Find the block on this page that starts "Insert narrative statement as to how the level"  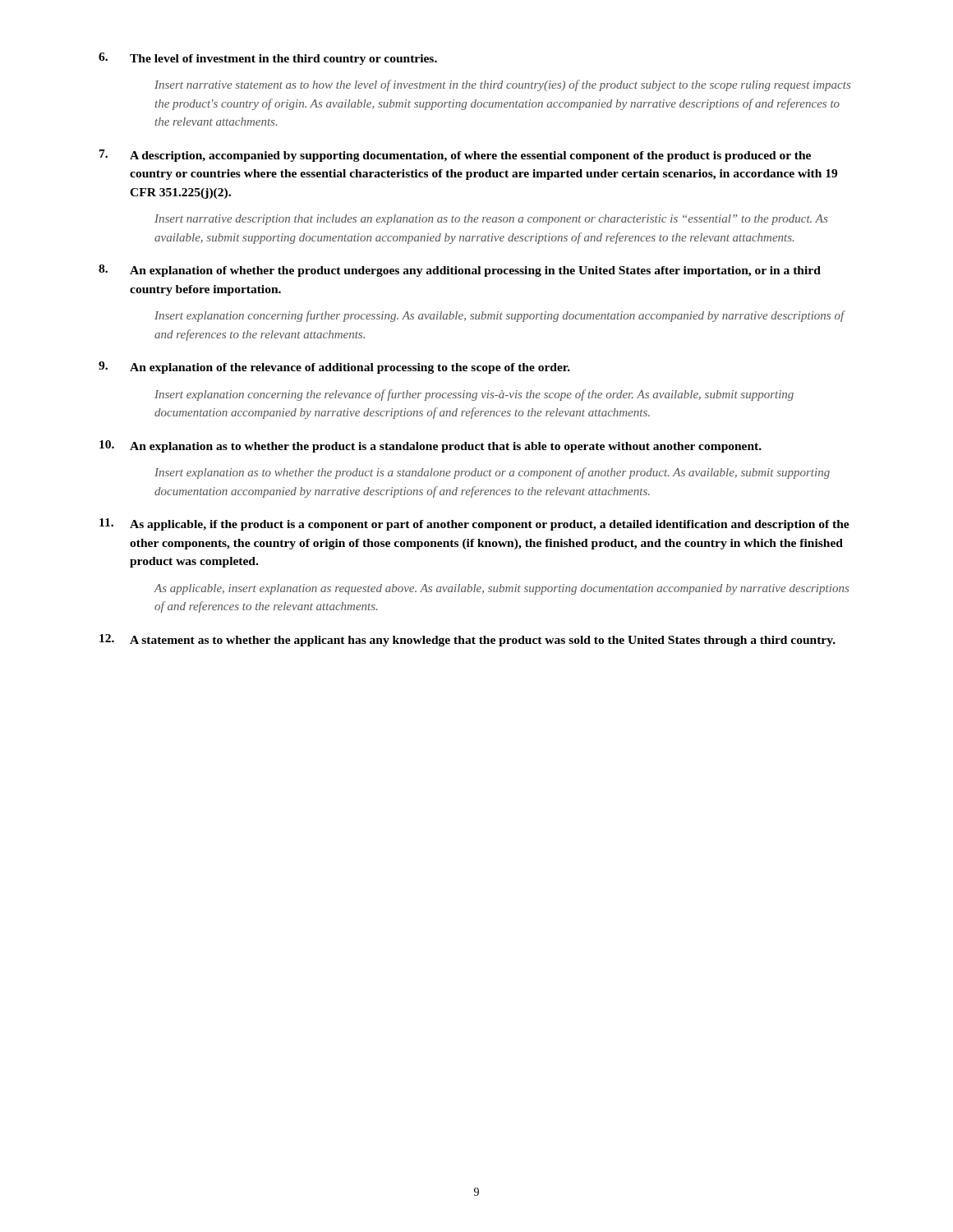tap(503, 103)
